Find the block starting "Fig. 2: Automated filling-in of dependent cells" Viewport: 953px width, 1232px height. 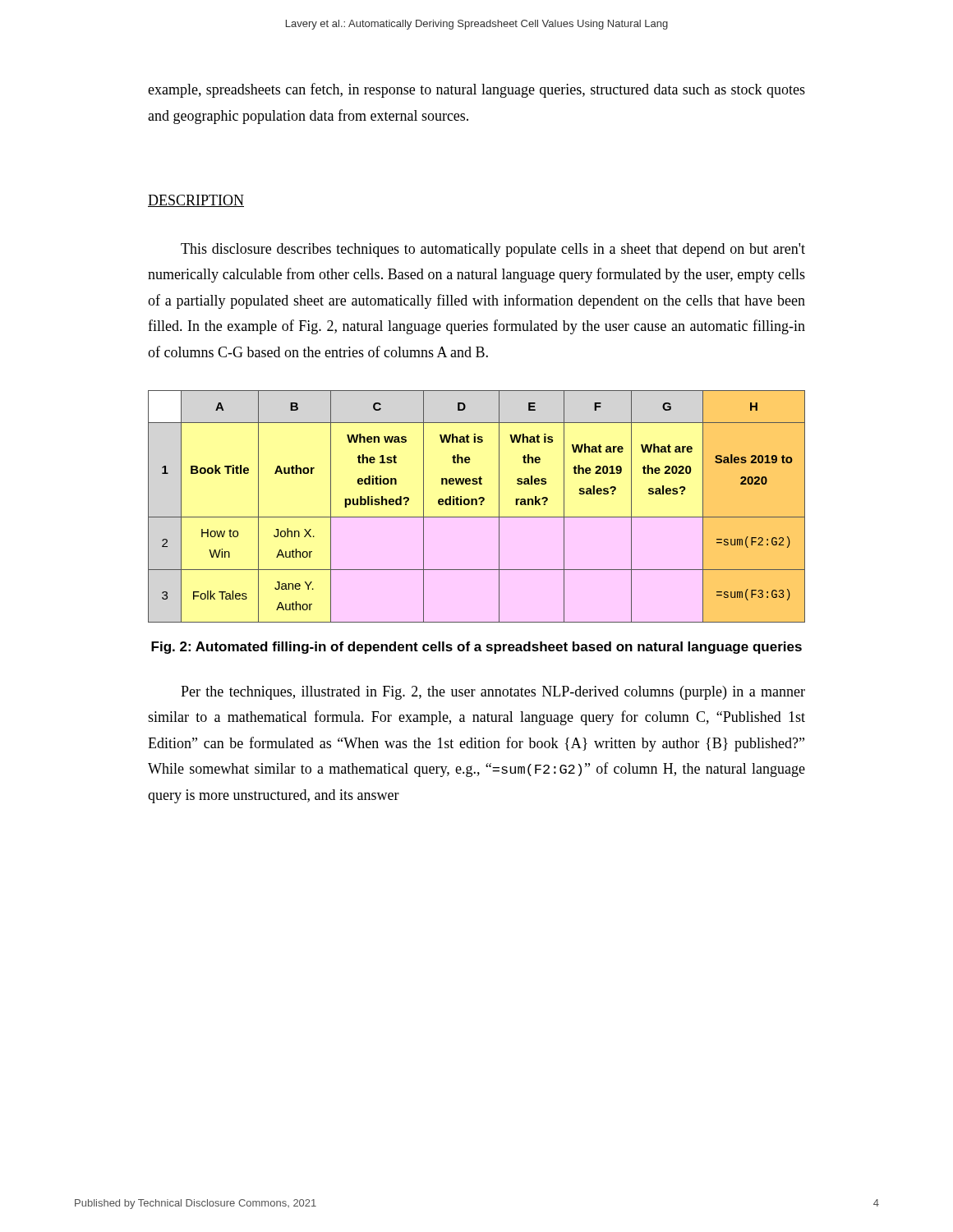coord(476,647)
